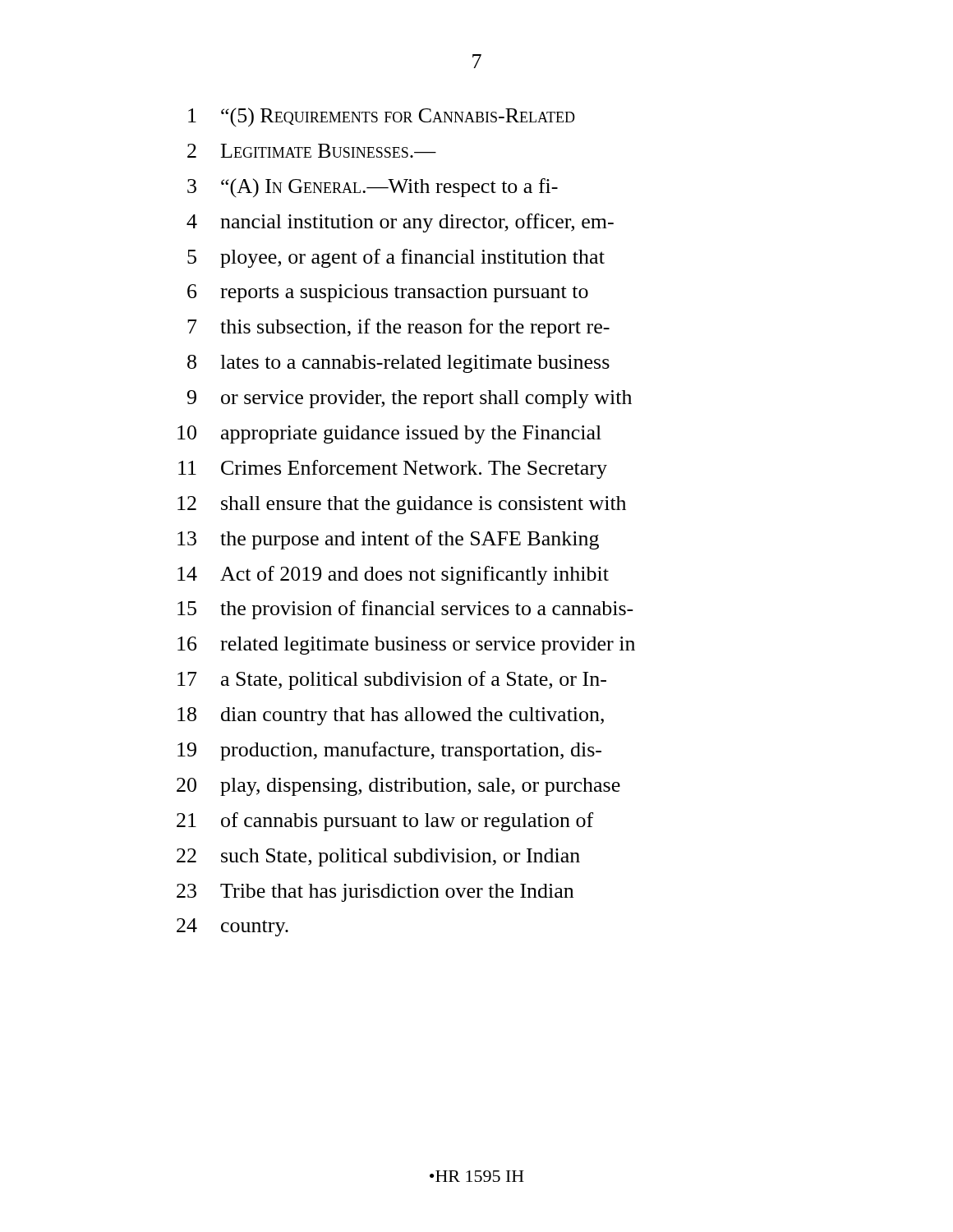953x1232 pixels.
Task: Point to the block beginning "21 of cannabis pursuant to law"
Action: 501,821
